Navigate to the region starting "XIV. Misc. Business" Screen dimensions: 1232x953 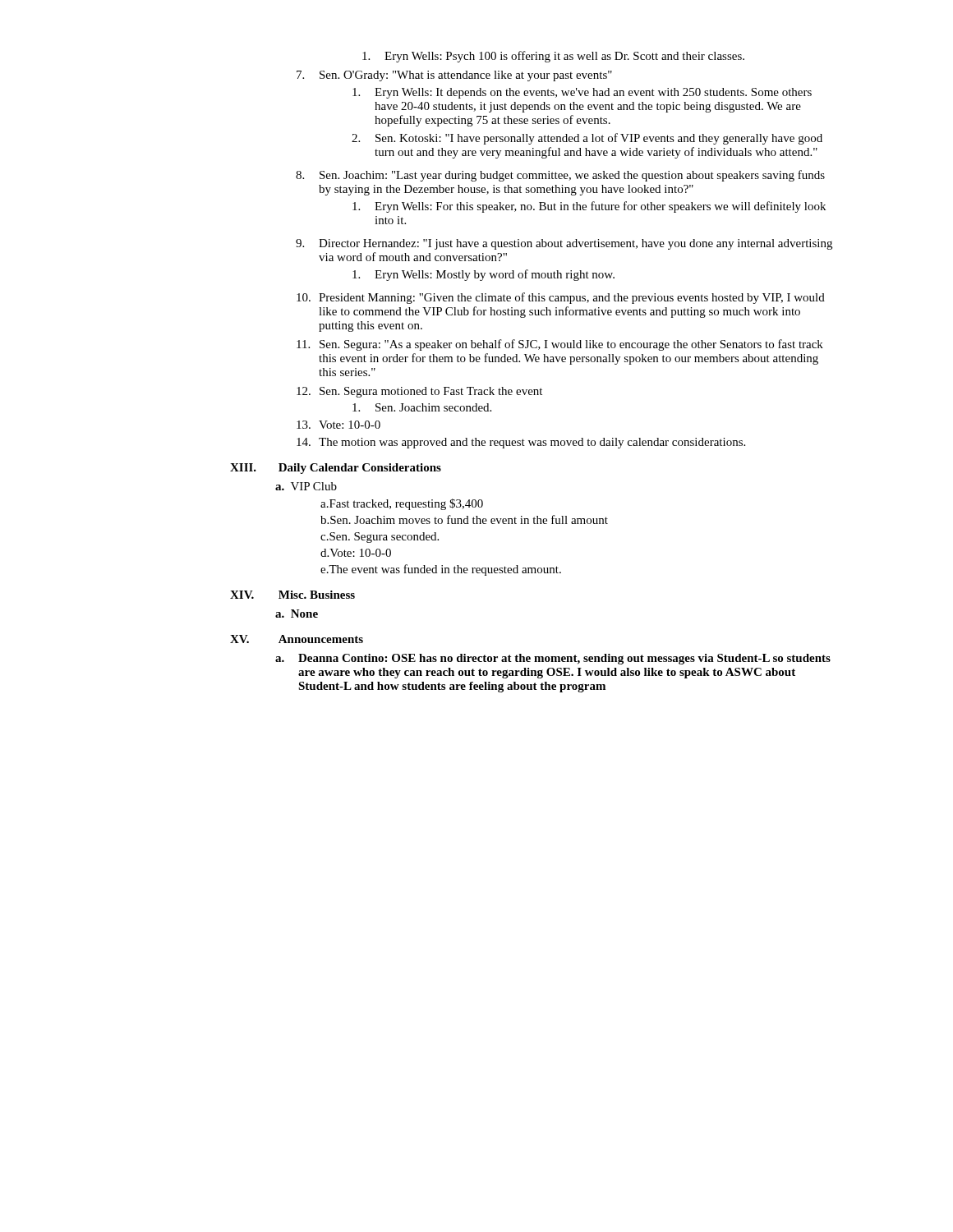293,595
